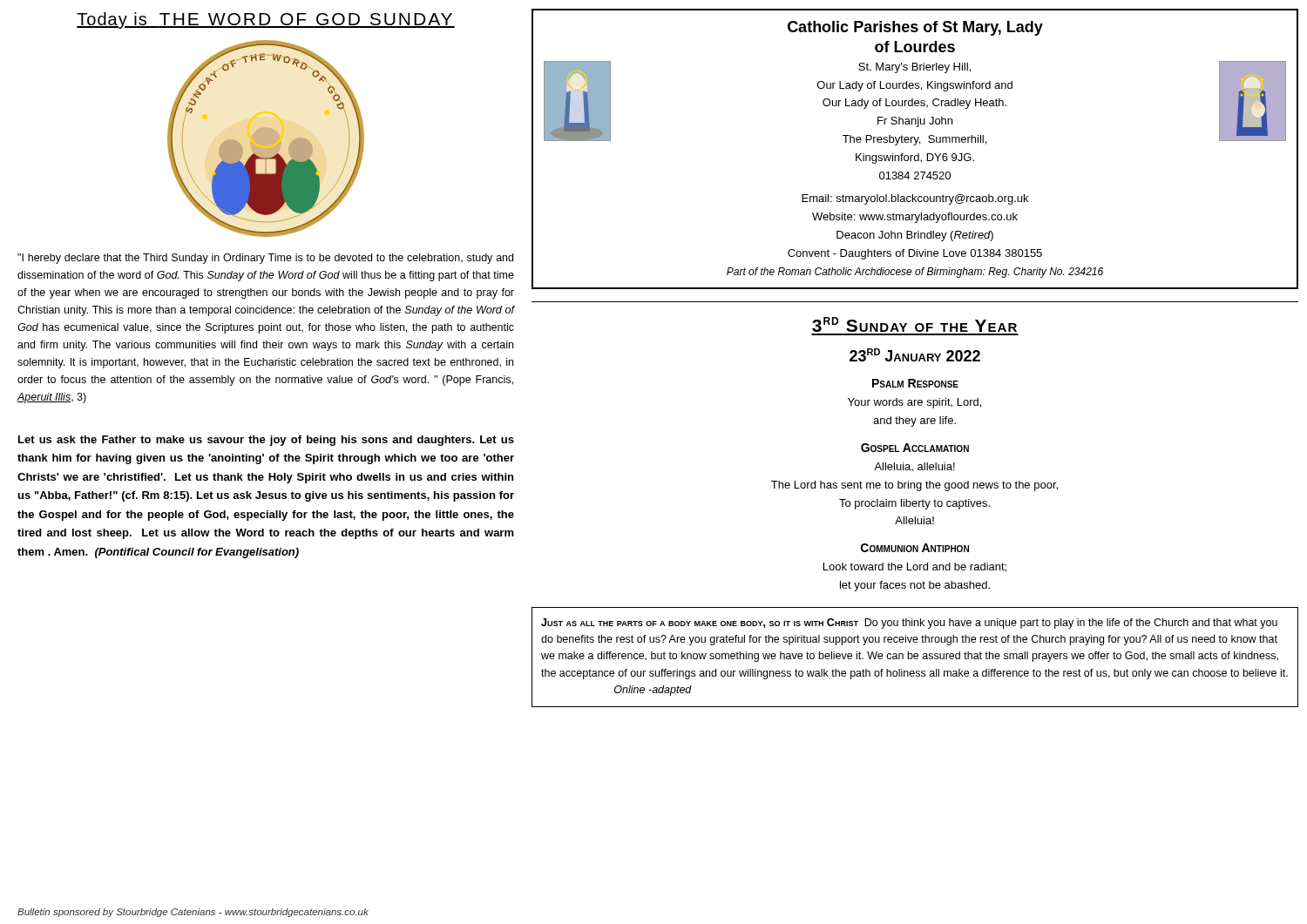The width and height of the screenshot is (1307, 924).
Task: Find the text starting "Catholic Parishes of St"
Action: coord(915,149)
